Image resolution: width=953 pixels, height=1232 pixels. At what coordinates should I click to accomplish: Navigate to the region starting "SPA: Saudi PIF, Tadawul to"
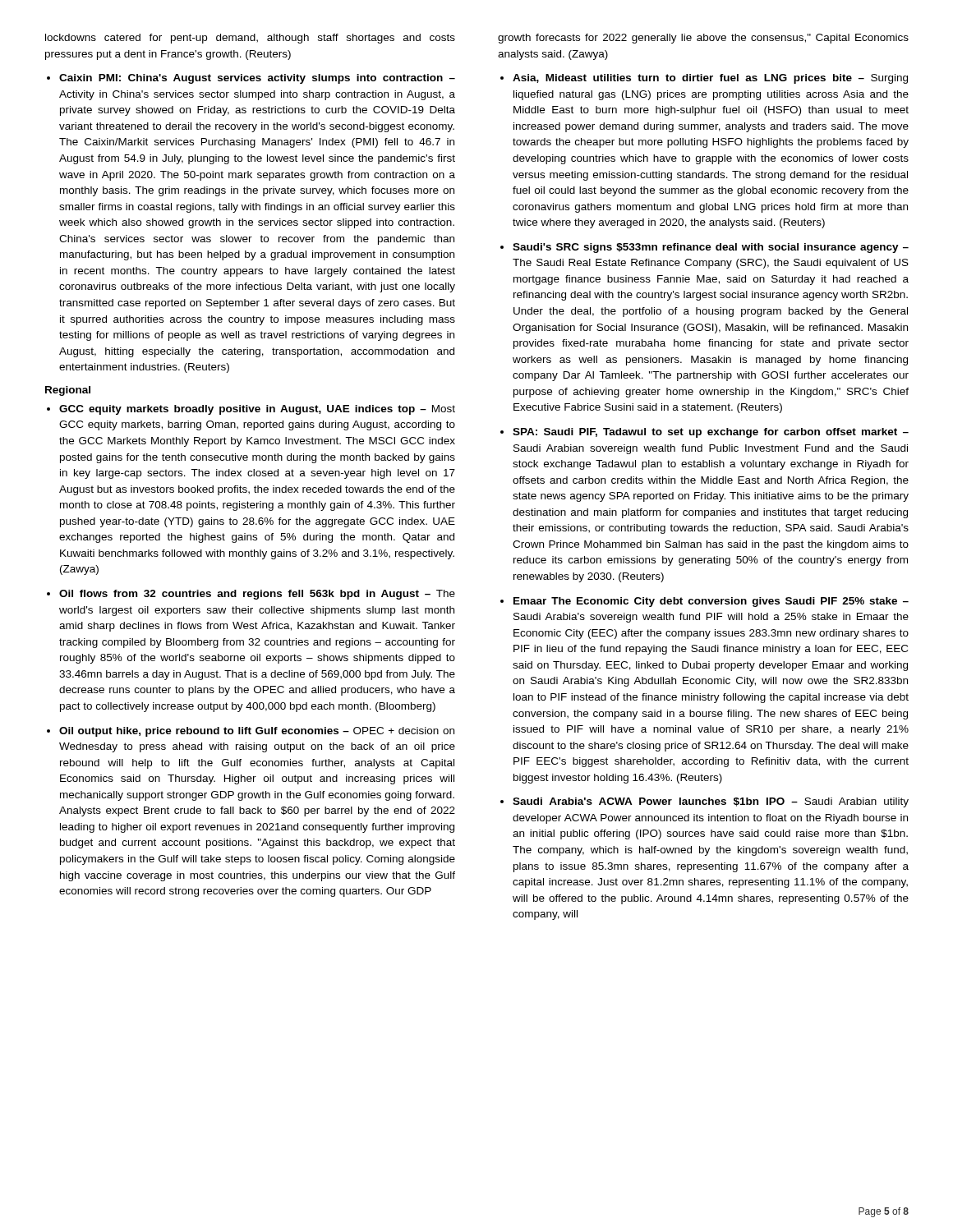pyautogui.click(x=711, y=504)
